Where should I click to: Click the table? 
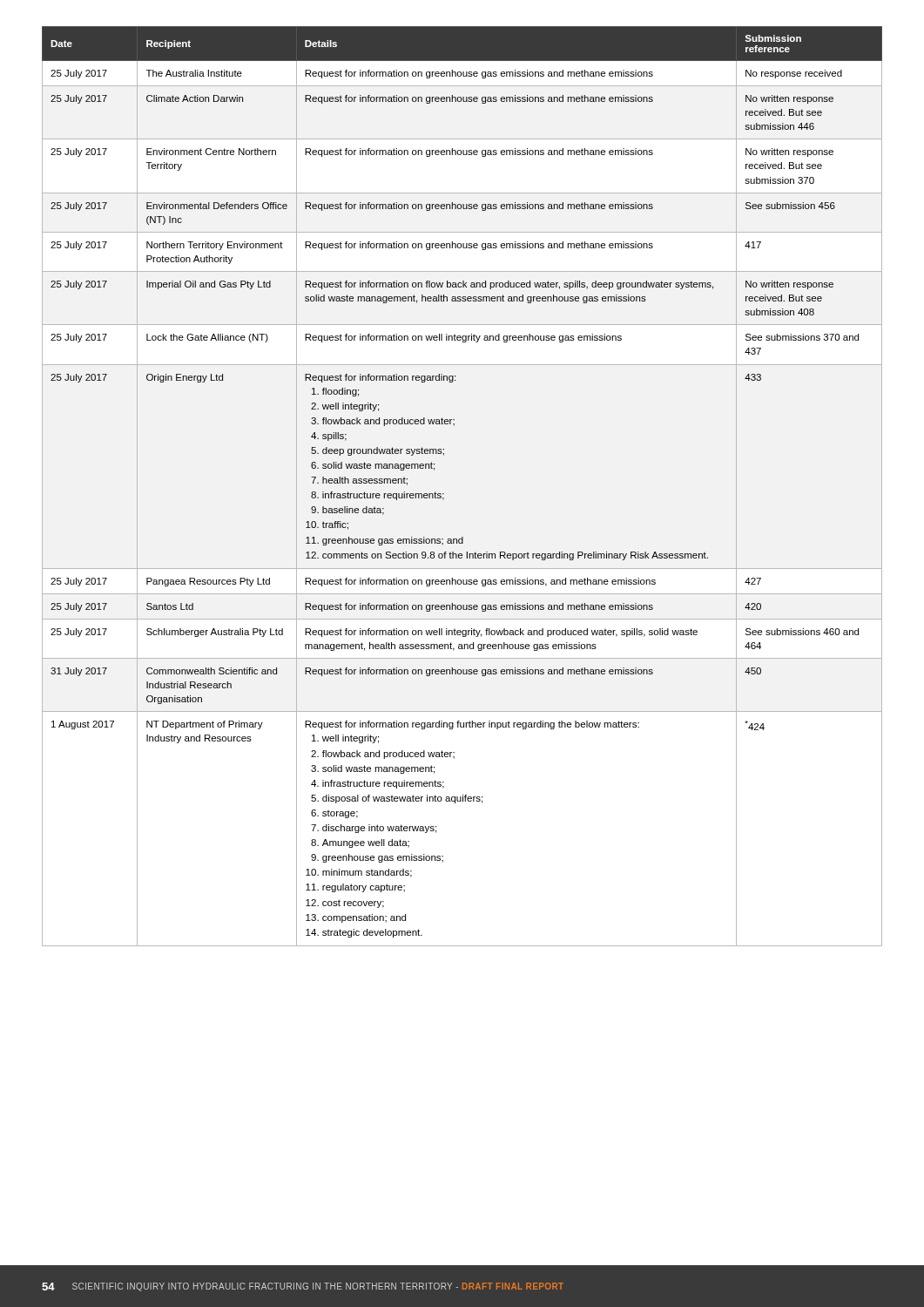462,486
